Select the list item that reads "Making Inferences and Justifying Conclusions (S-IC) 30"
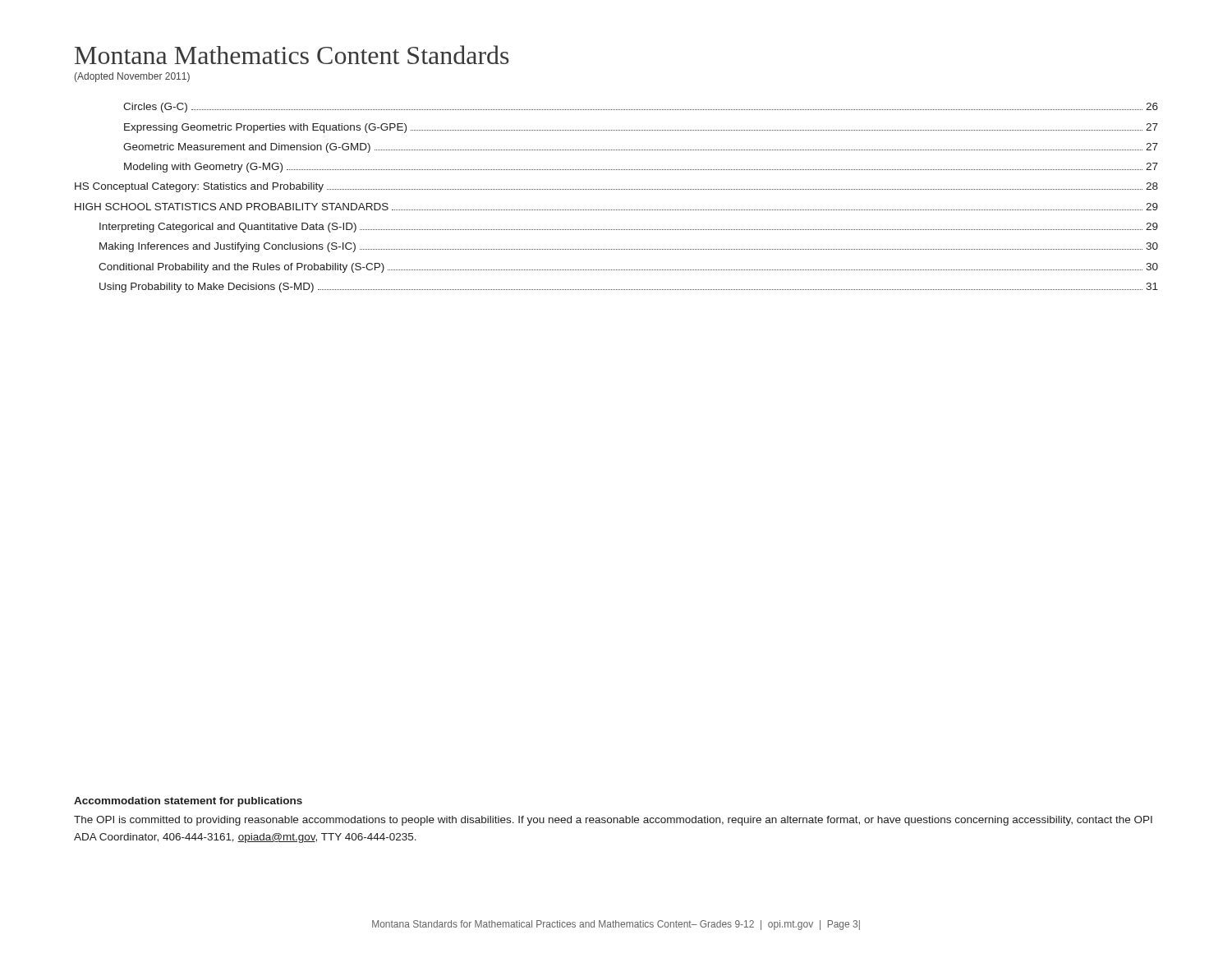 tap(628, 247)
